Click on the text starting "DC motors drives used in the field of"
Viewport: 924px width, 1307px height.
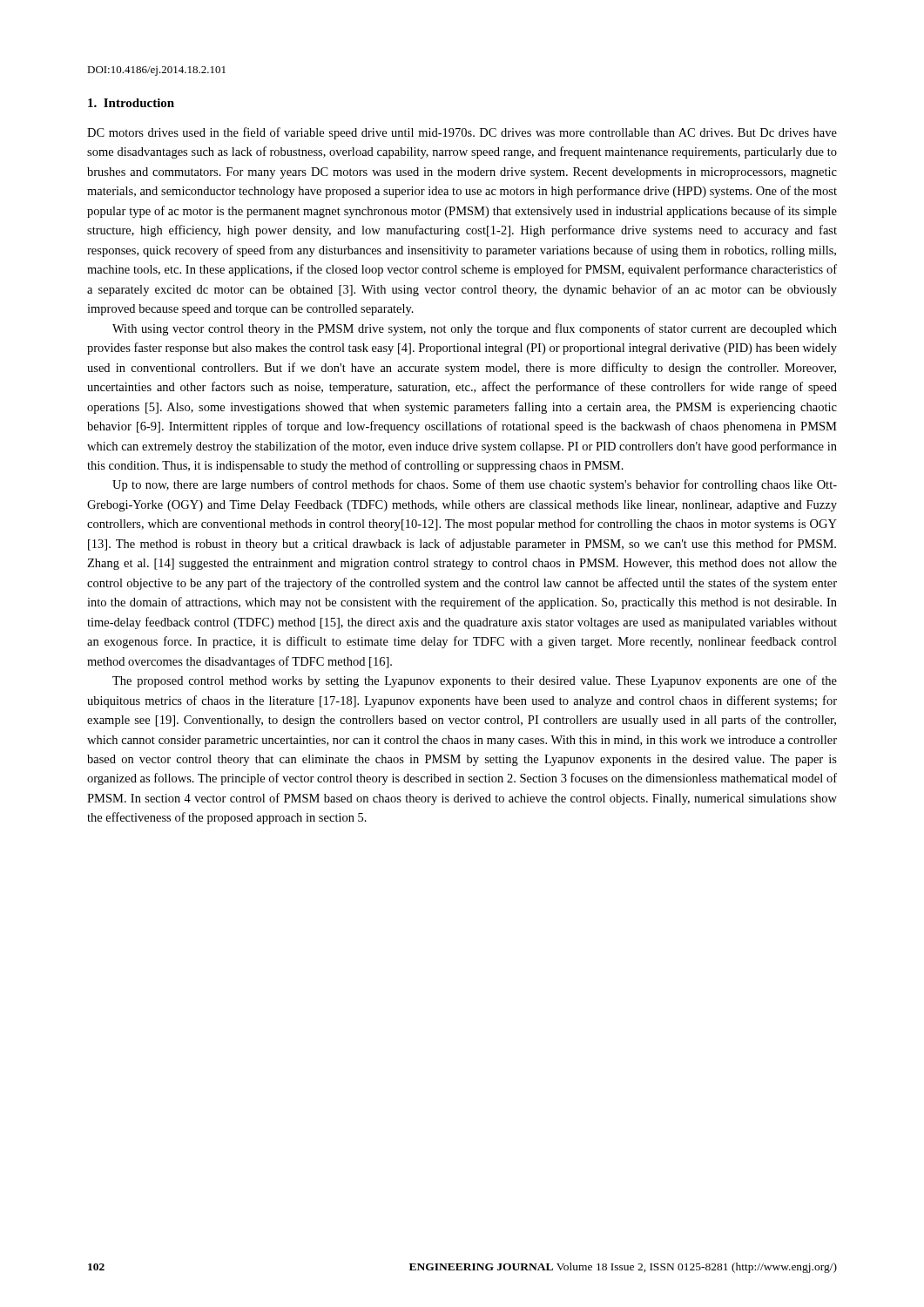click(x=462, y=475)
